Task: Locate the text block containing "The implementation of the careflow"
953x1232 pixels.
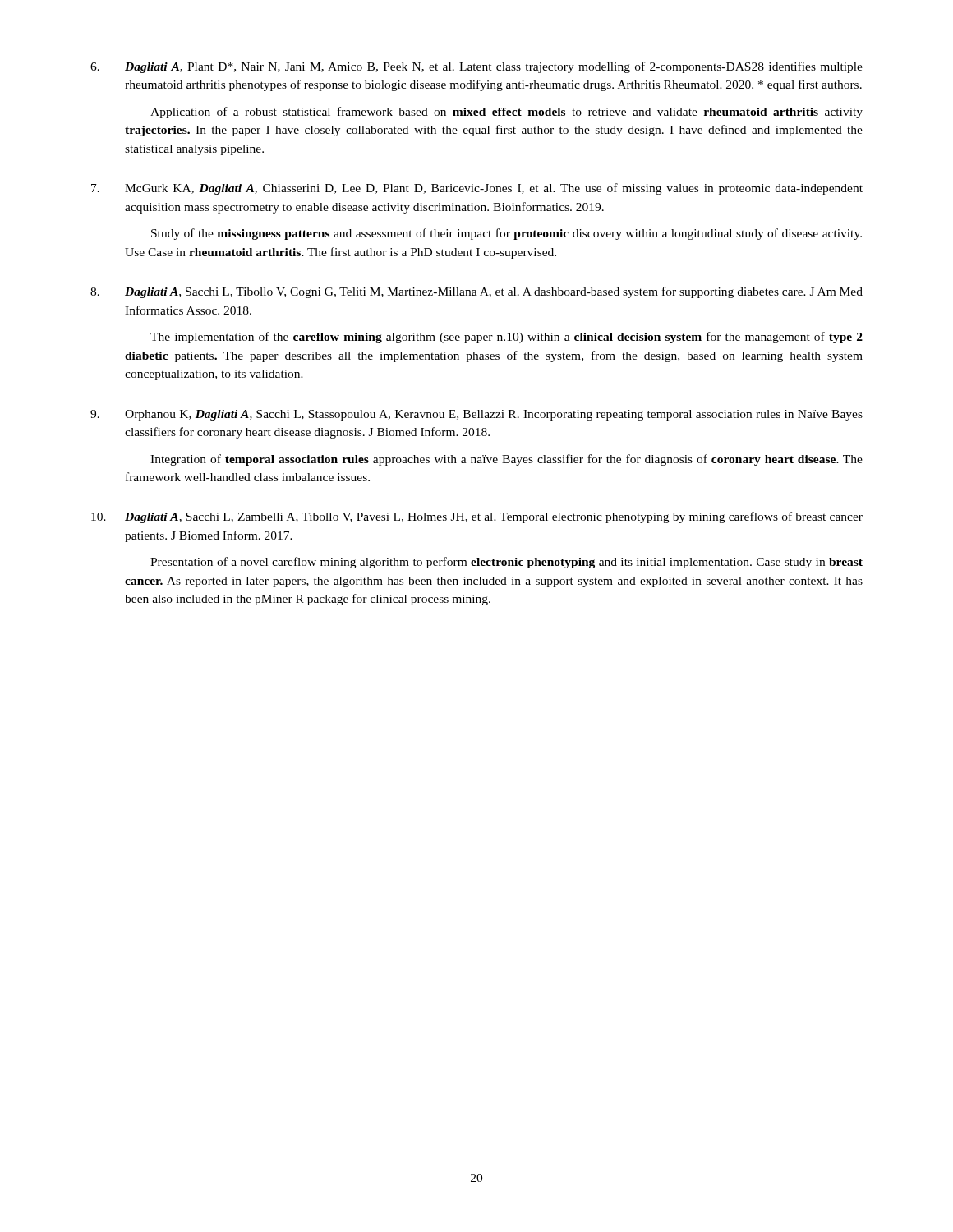Action: point(494,355)
